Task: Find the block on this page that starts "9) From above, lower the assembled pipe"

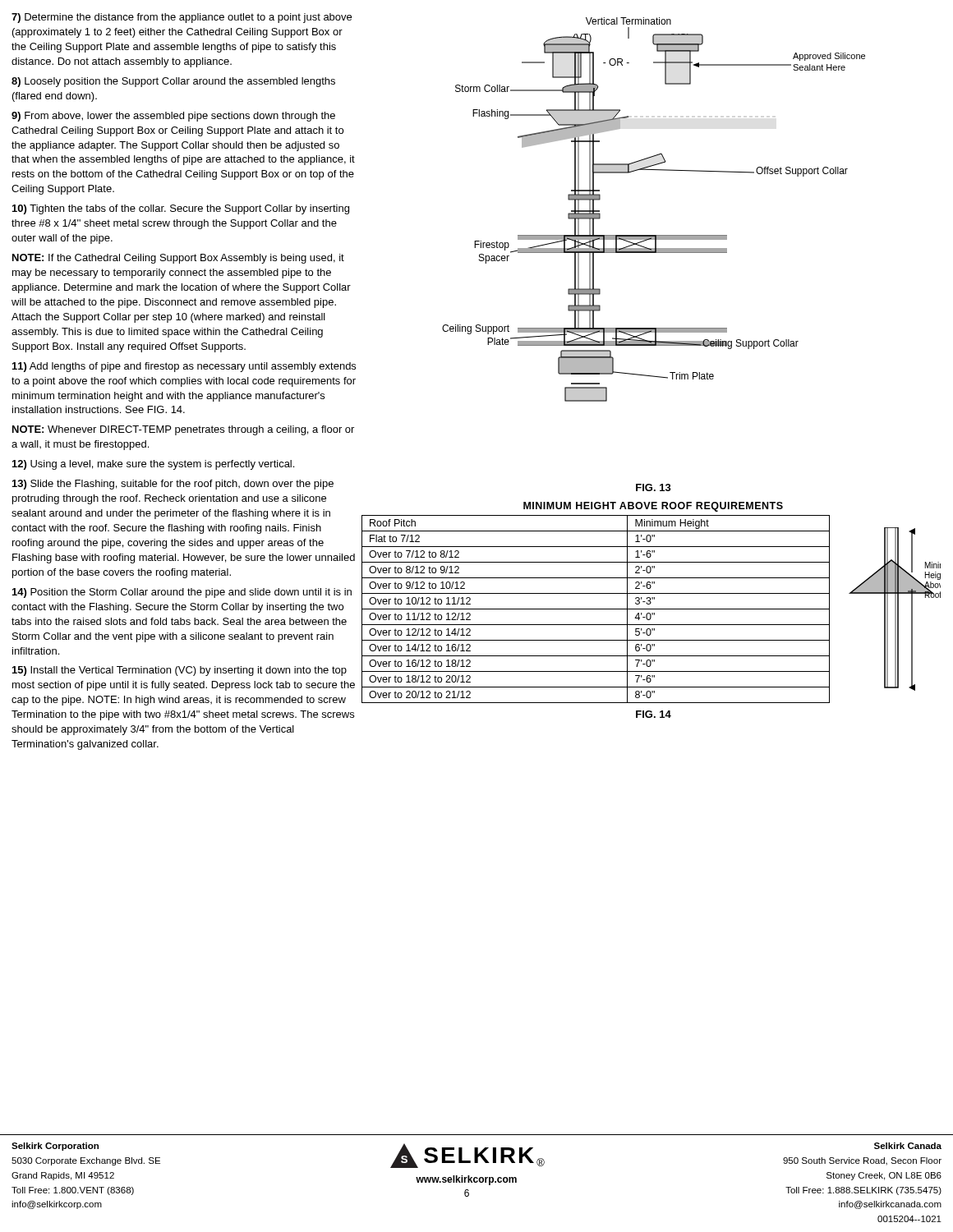Action: (x=183, y=152)
